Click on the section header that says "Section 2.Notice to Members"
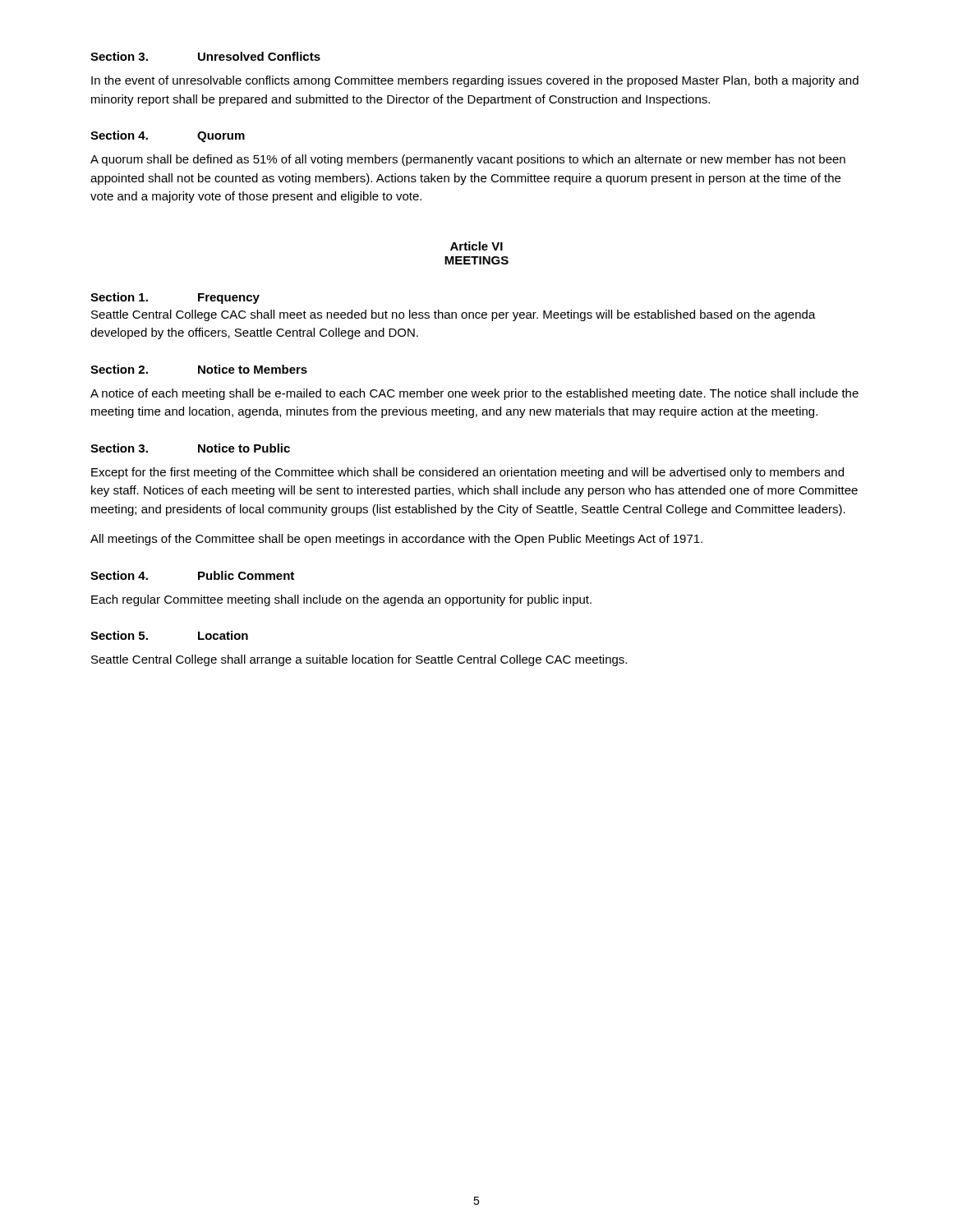Image resolution: width=953 pixels, height=1232 pixels. coord(199,369)
